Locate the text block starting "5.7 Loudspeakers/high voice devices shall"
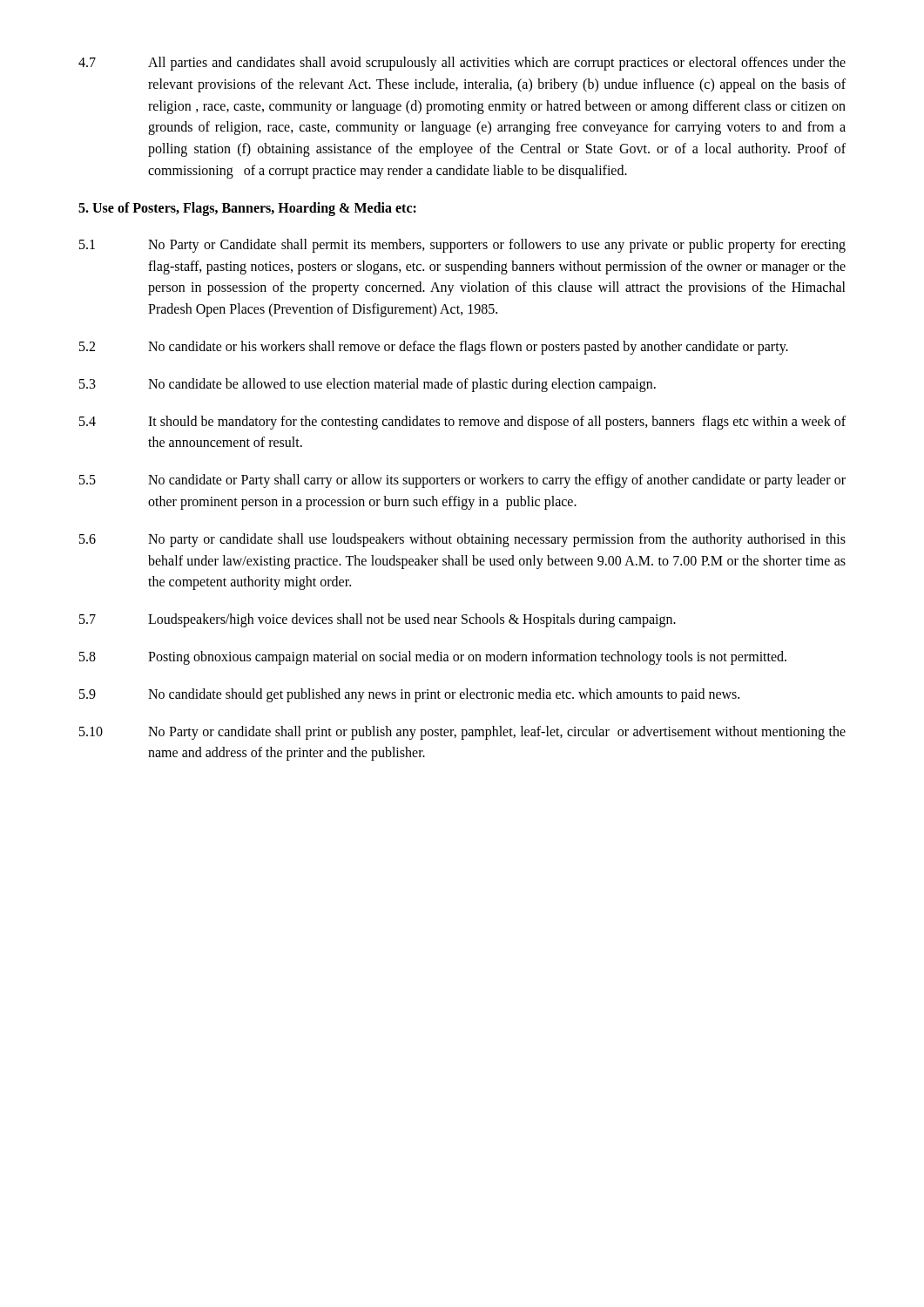Screen dimensions: 1307x924 click(x=462, y=620)
